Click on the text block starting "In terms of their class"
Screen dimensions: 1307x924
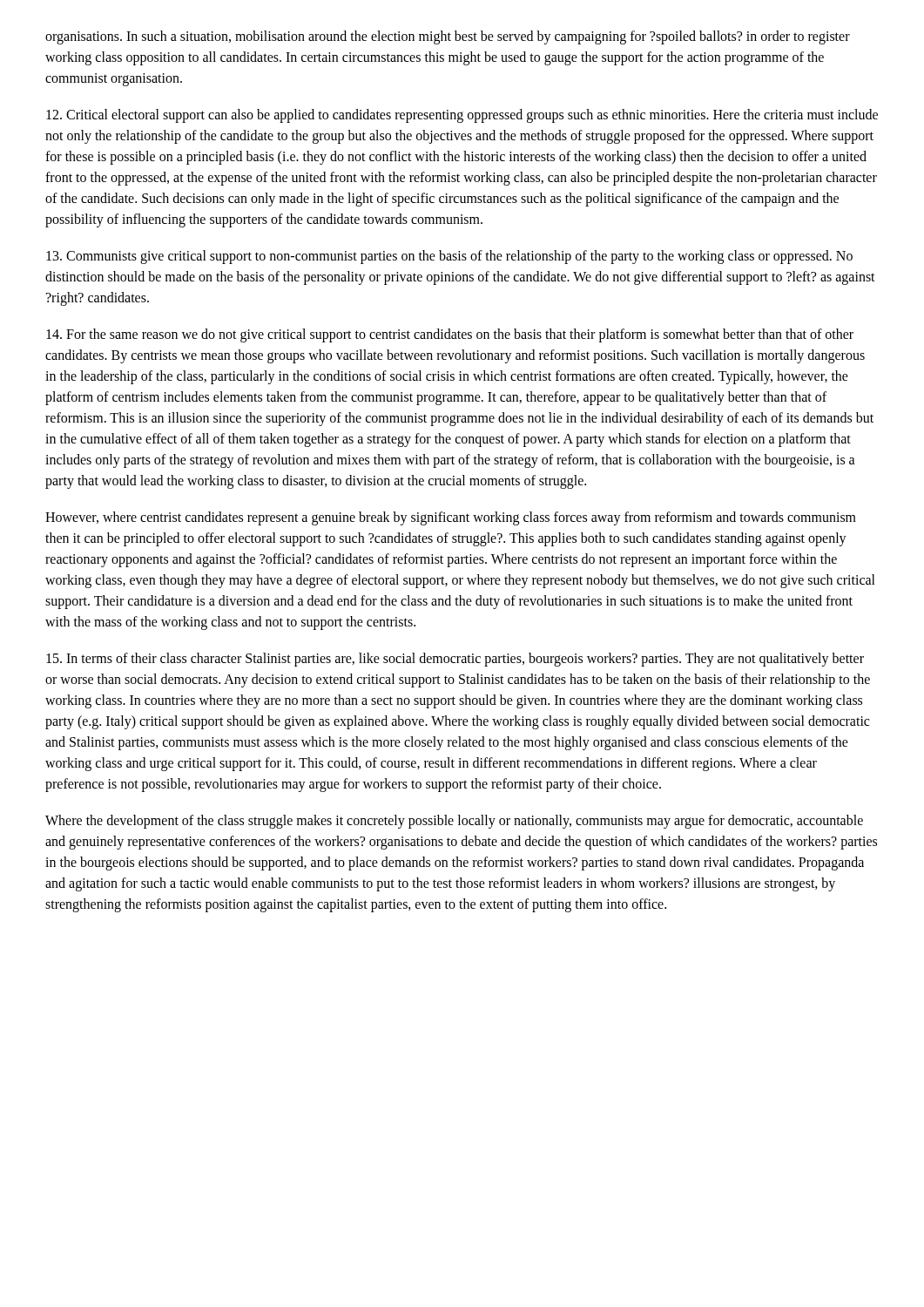click(x=458, y=721)
